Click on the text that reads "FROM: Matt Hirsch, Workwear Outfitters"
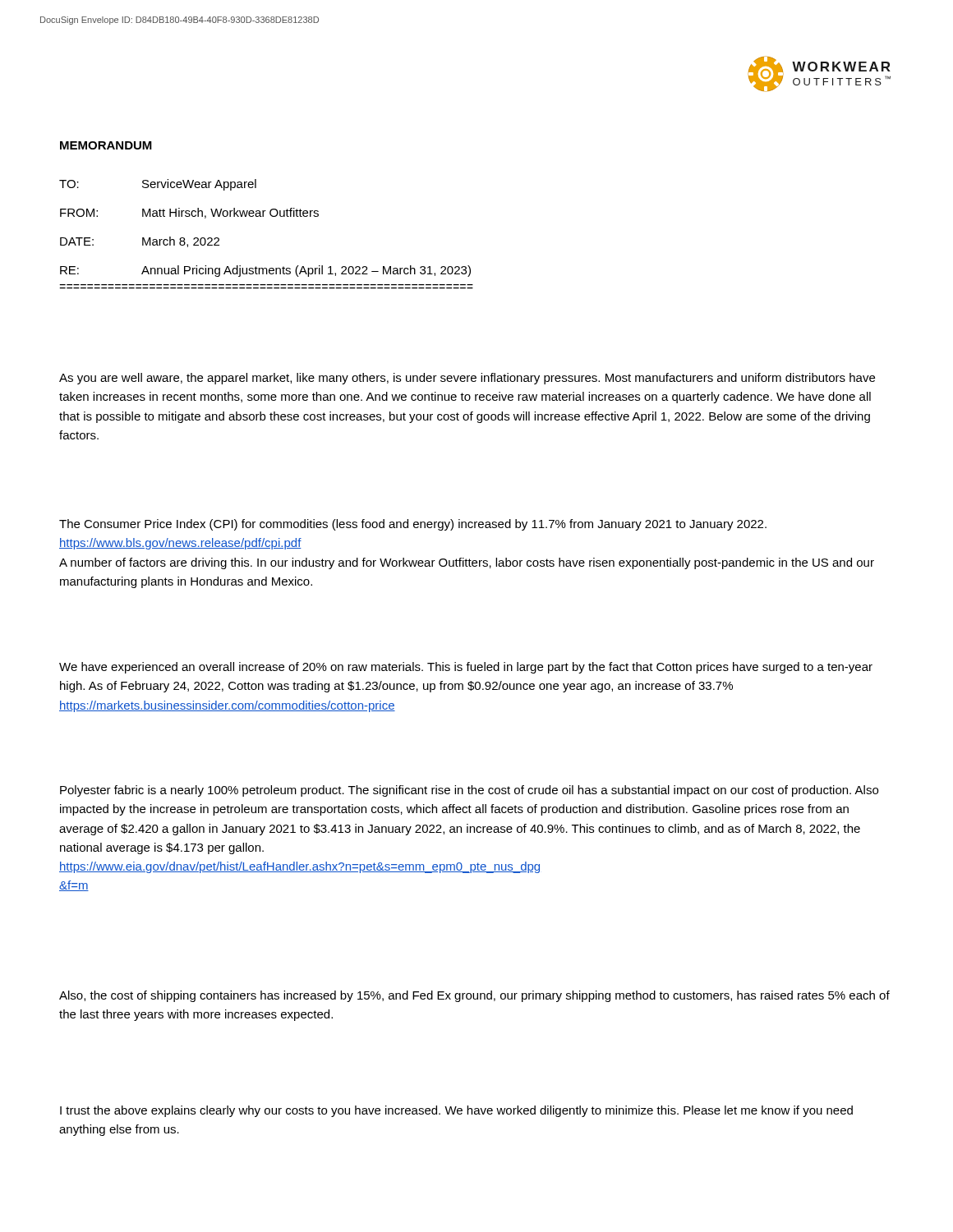Viewport: 953px width, 1232px height. tap(189, 212)
